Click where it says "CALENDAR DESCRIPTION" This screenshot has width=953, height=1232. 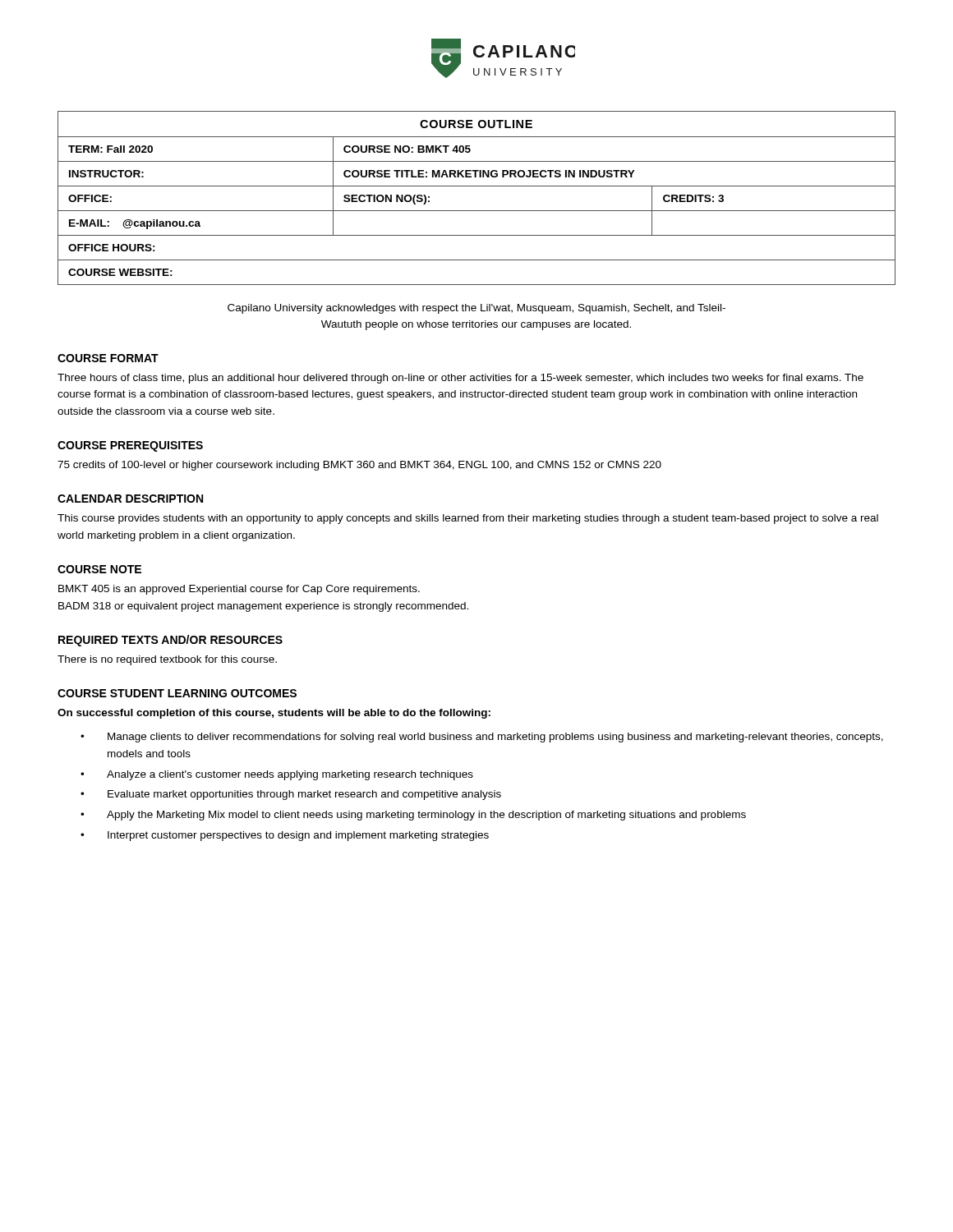pos(131,499)
